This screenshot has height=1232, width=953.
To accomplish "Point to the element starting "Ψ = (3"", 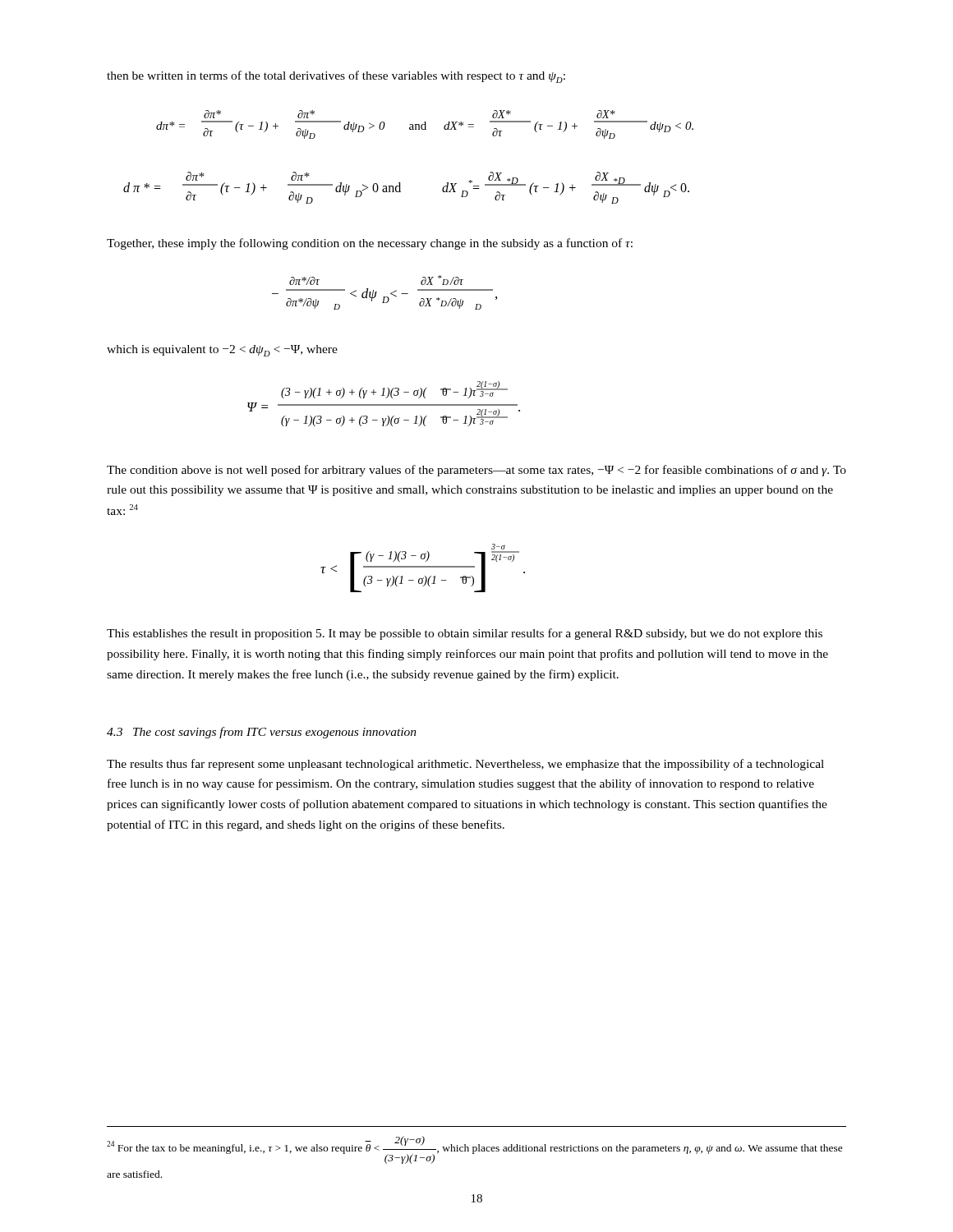I will click(476, 409).
